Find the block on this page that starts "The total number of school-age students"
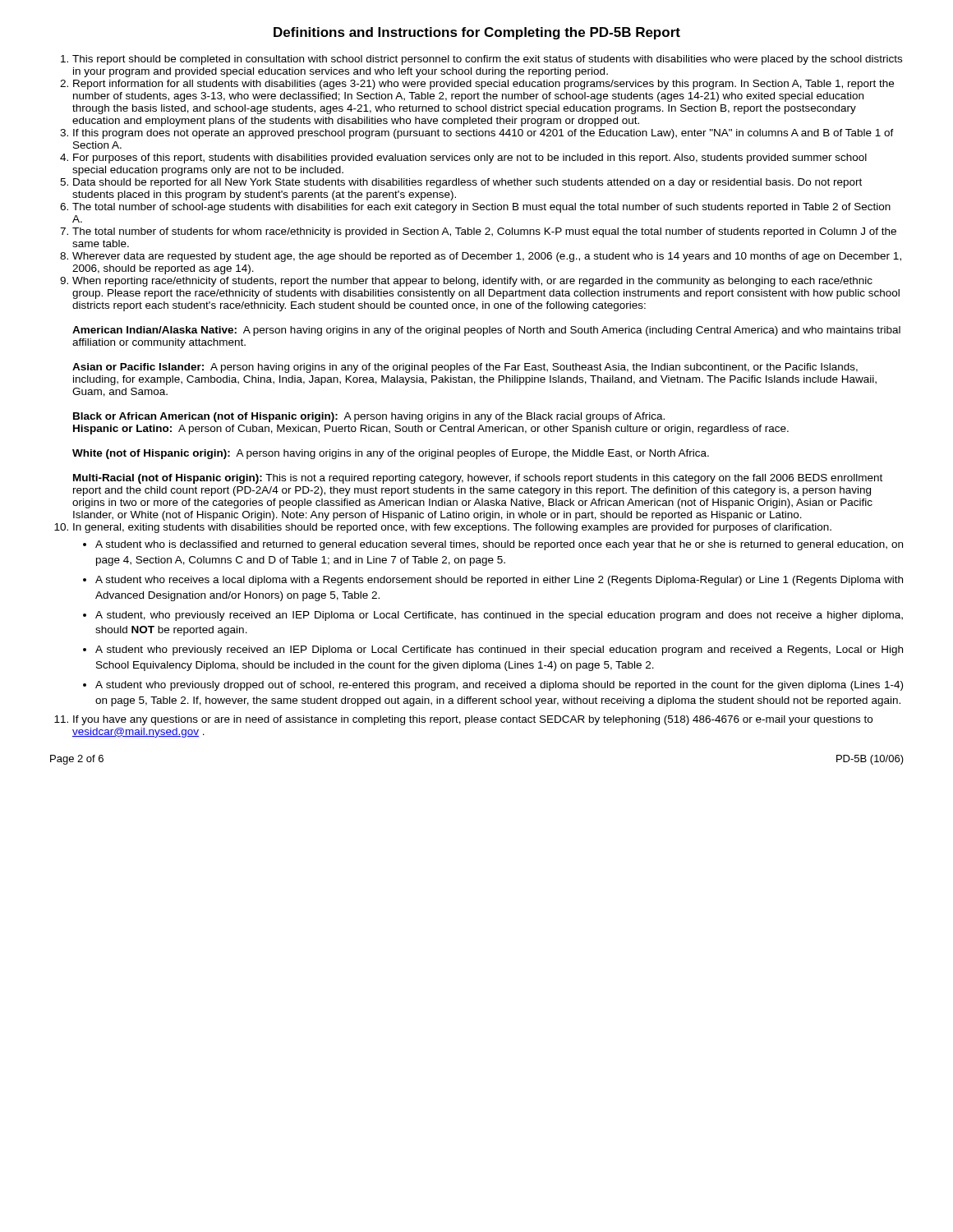The image size is (953, 1232). [x=488, y=213]
